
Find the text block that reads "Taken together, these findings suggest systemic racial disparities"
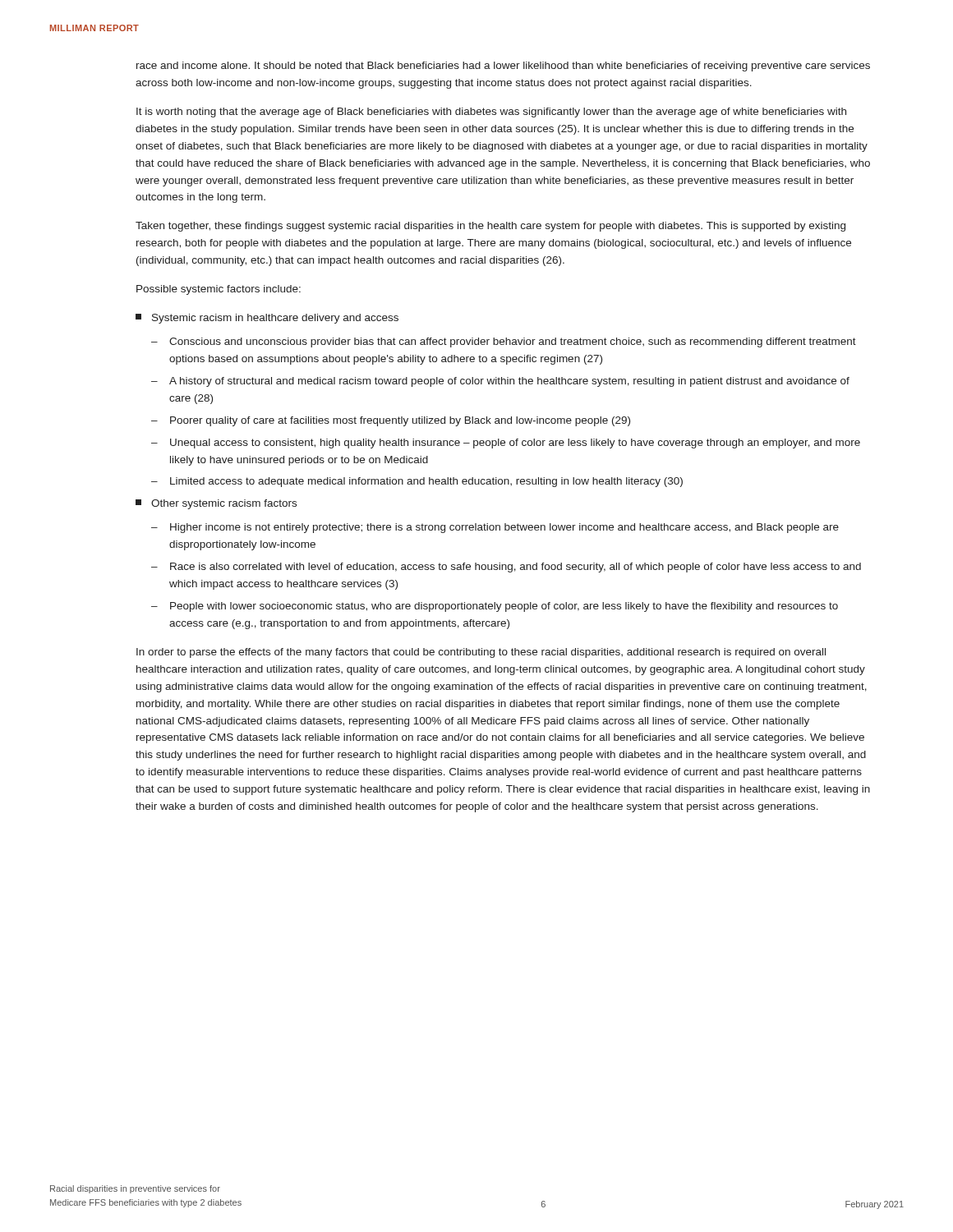[x=494, y=243]
